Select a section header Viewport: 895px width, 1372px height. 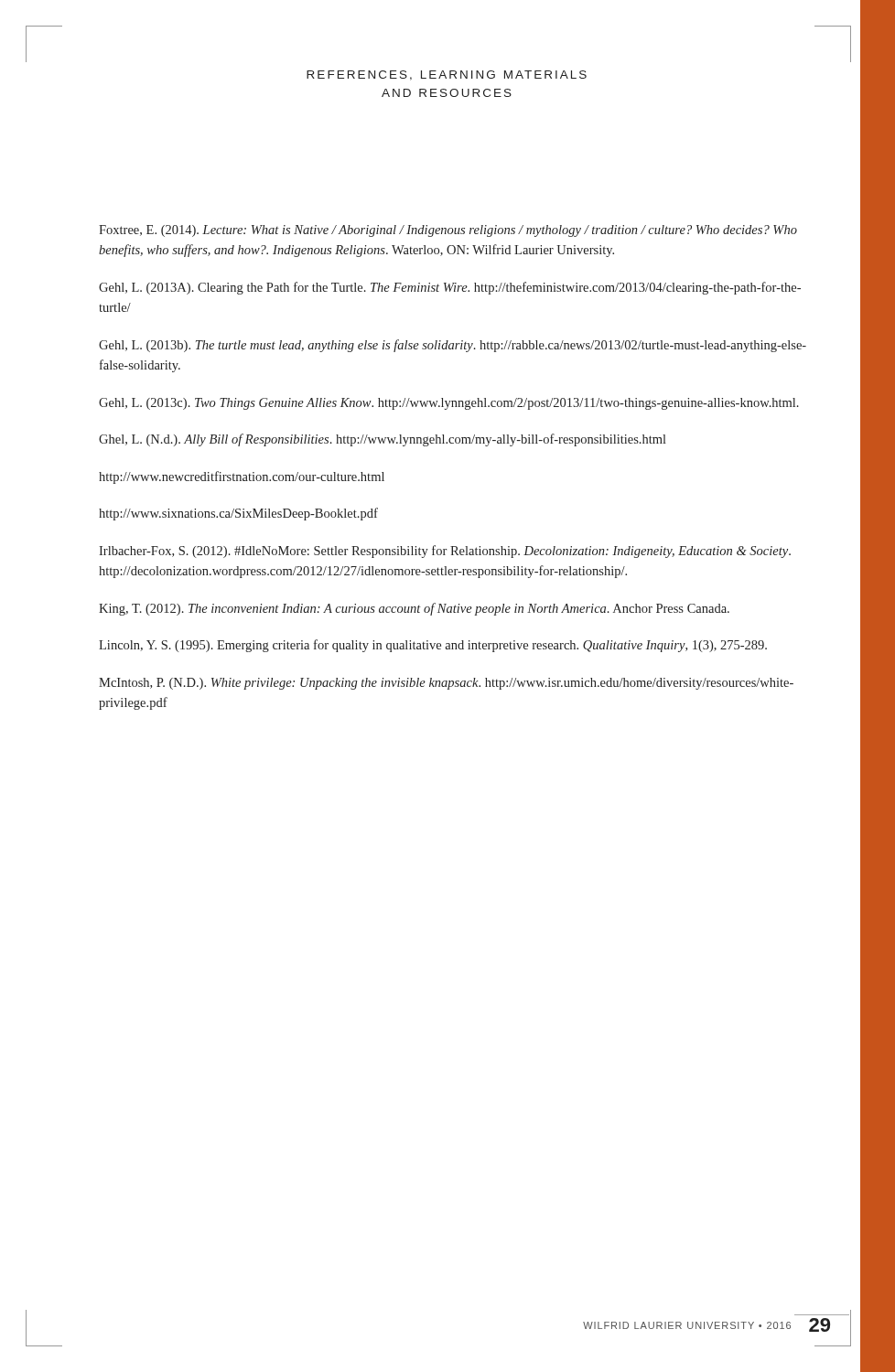[448, 84]
